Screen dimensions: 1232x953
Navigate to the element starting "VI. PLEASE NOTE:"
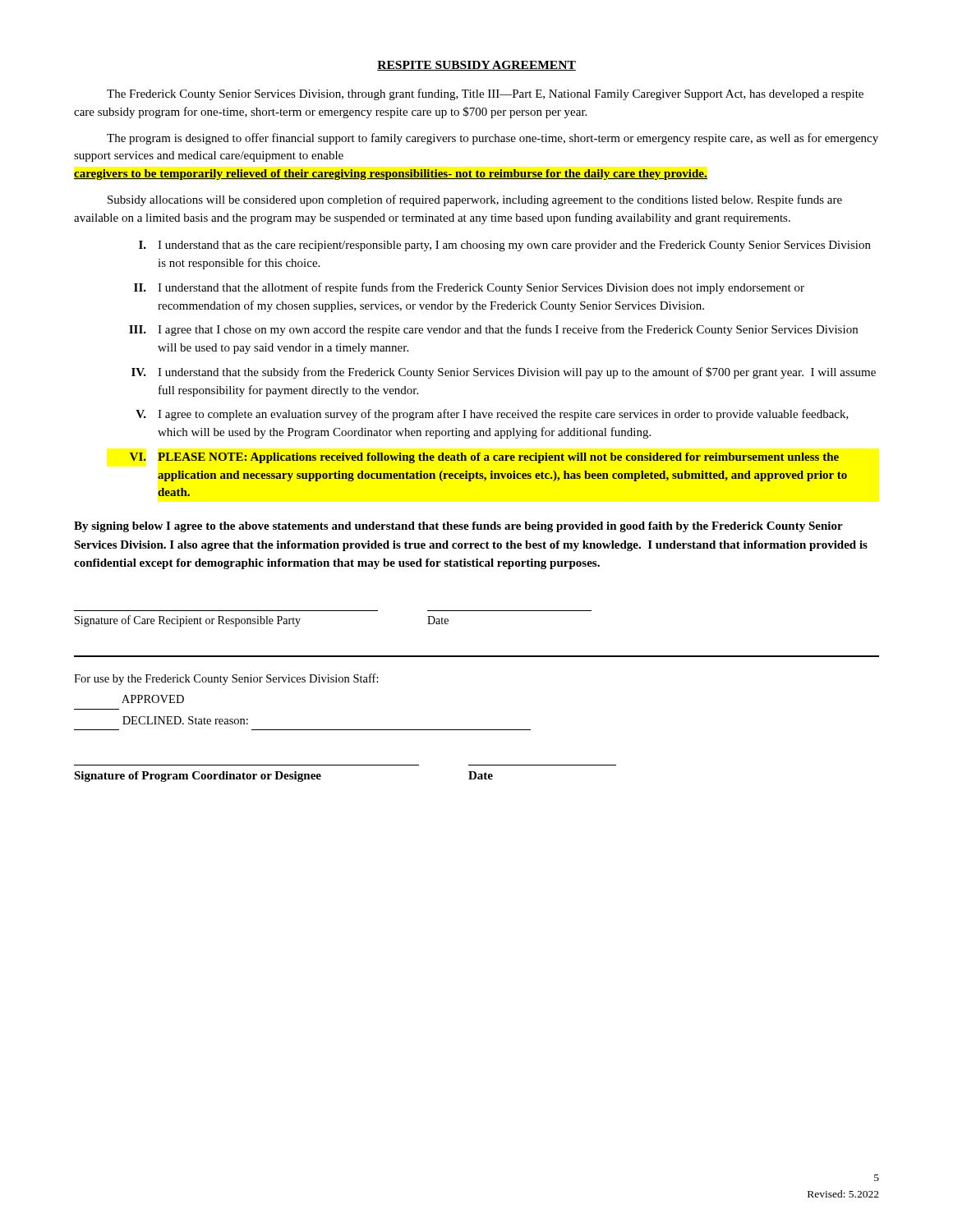pos(493,475)
